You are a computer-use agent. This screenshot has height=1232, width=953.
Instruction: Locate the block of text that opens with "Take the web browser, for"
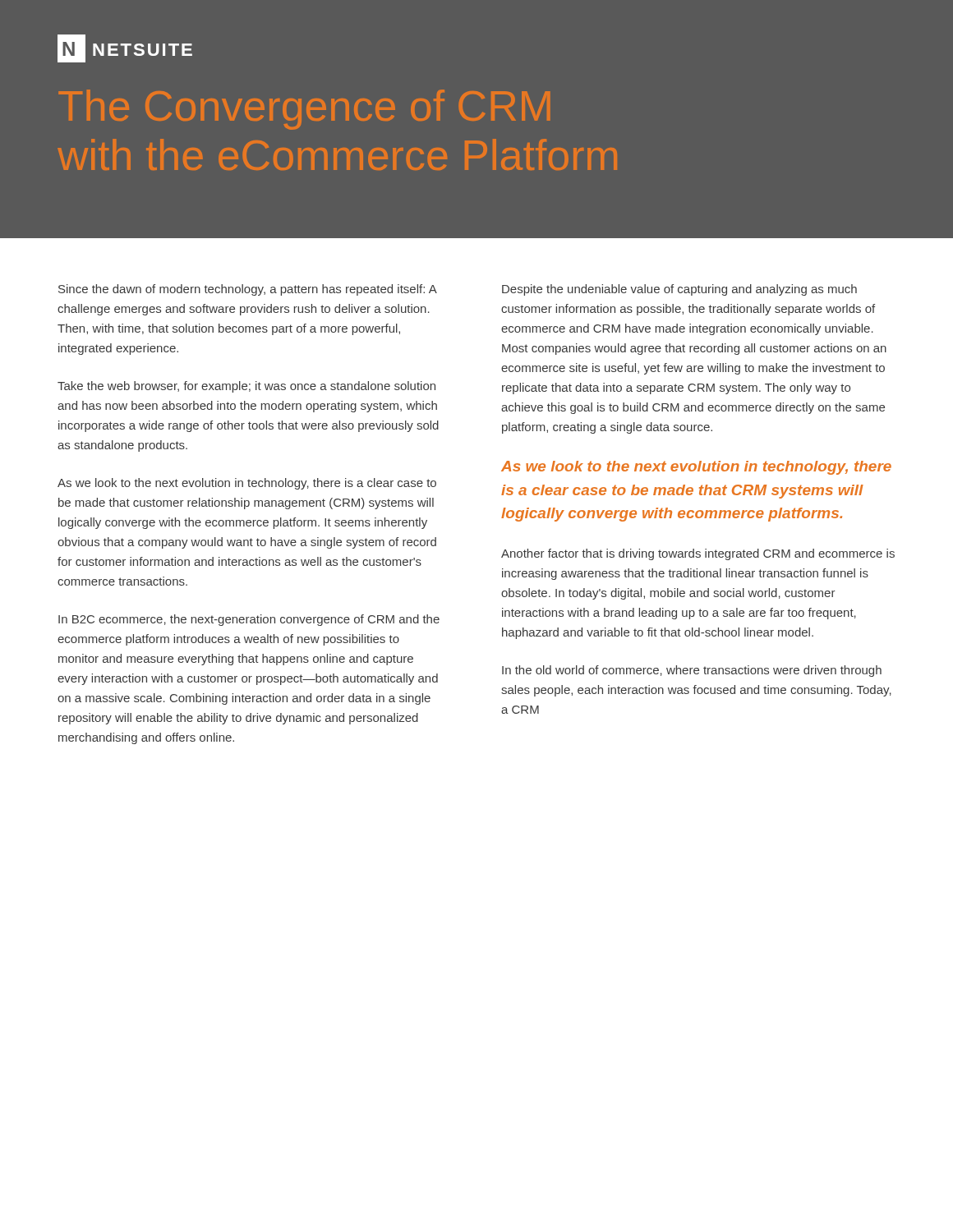click(x=248, y=415)
